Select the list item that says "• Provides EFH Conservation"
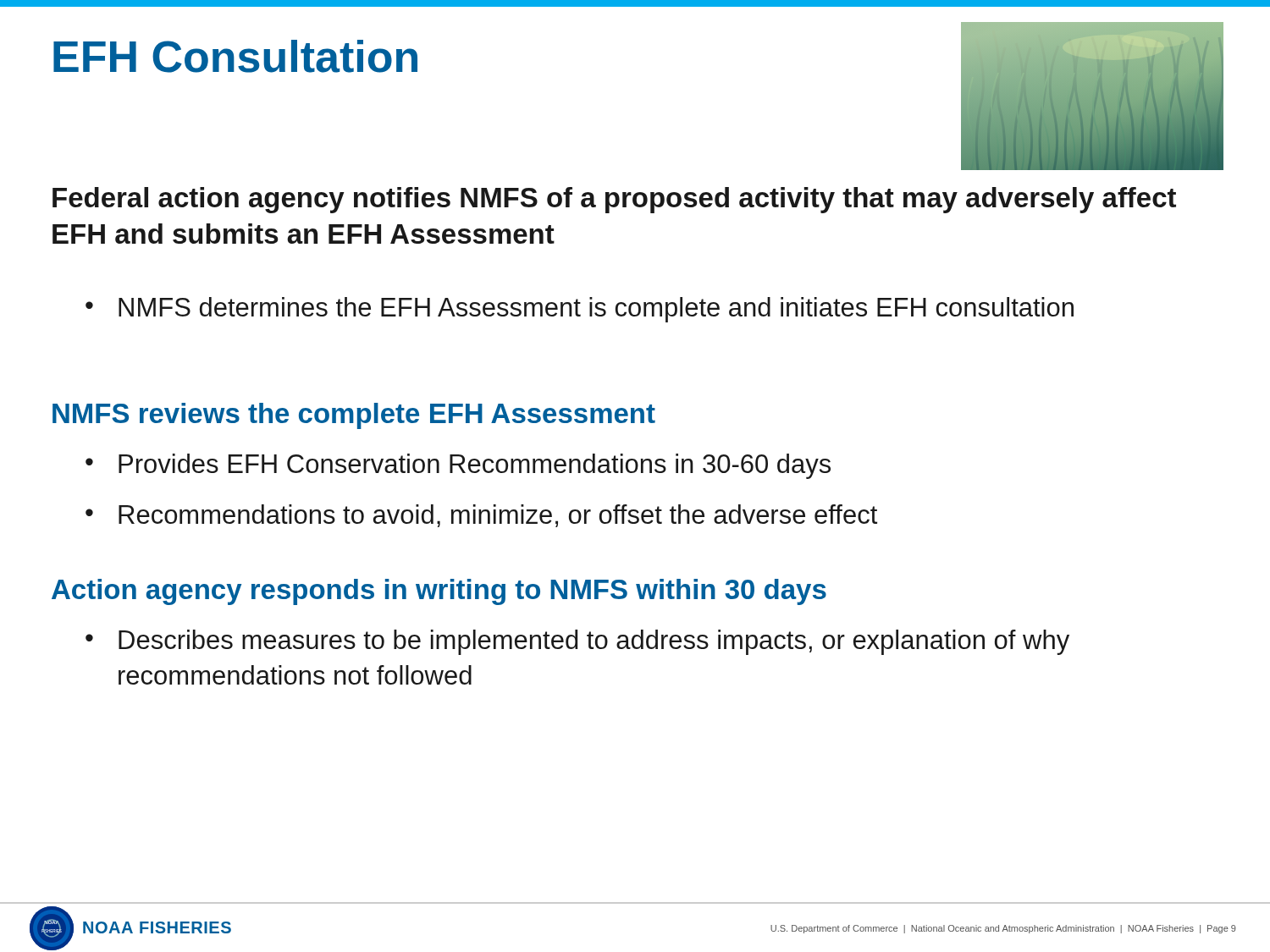 [635, 464]
